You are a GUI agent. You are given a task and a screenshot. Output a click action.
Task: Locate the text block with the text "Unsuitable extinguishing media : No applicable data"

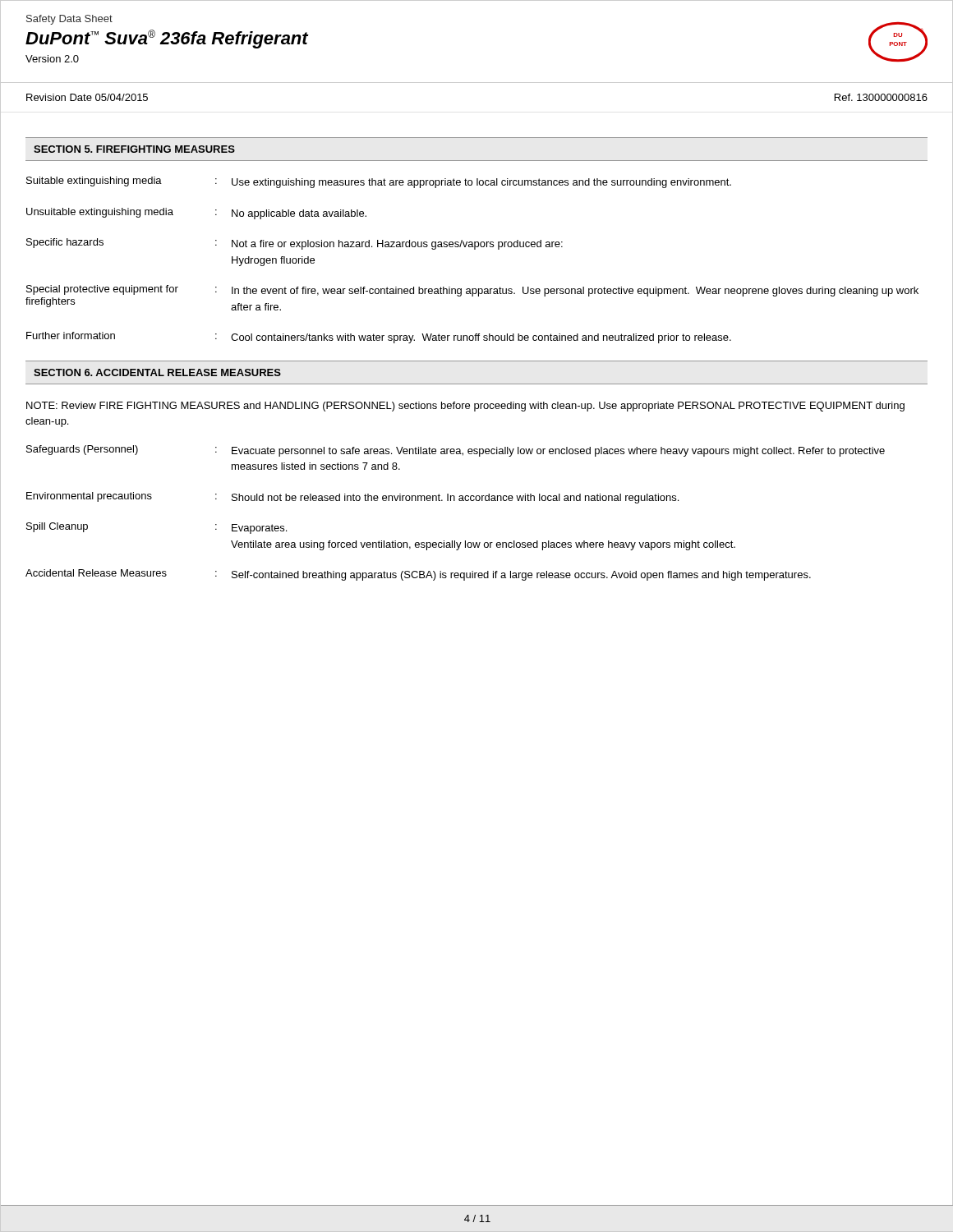[x=97, y=213]
